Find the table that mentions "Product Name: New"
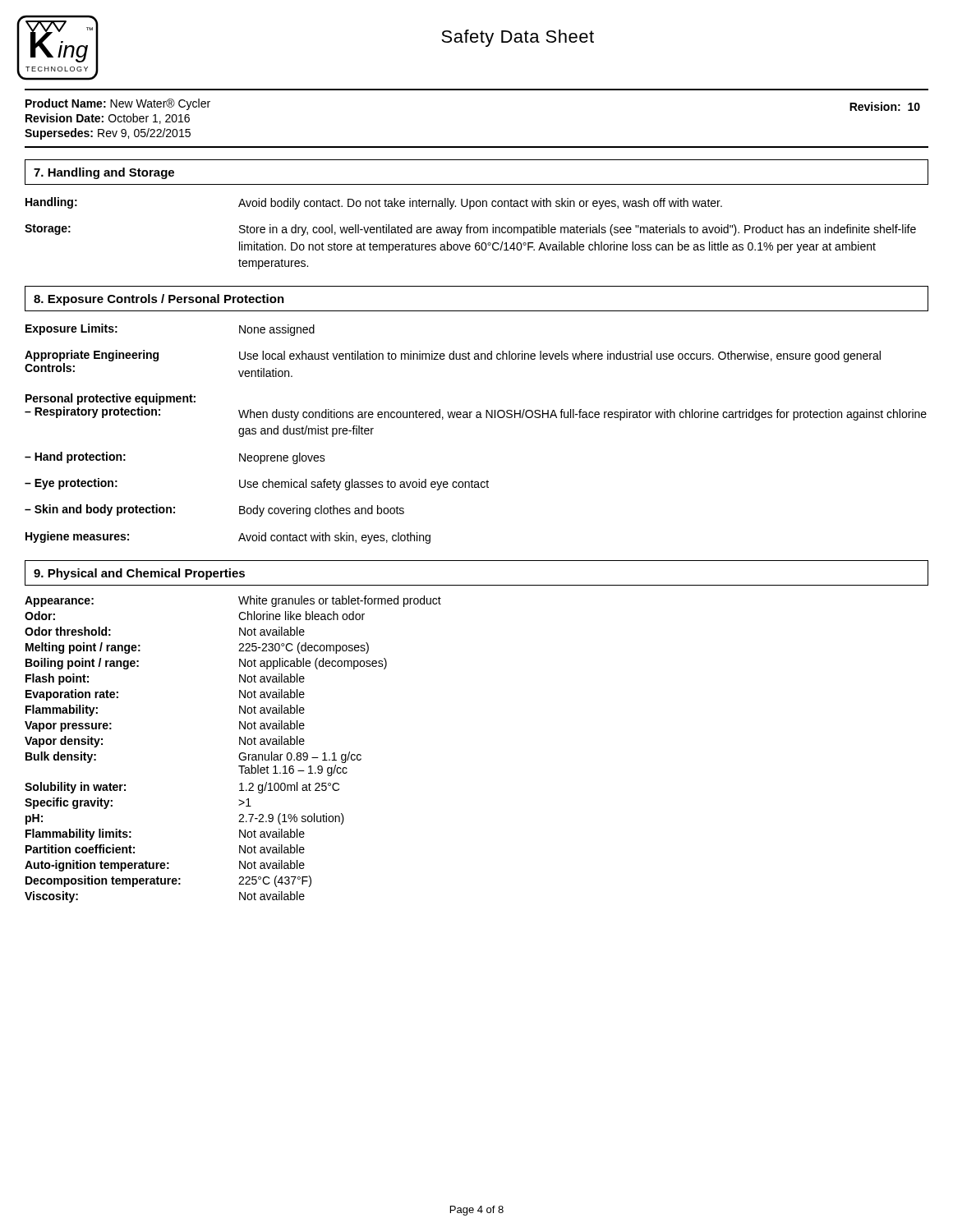The image size is (953, 1232). click(x=437, y=118)
